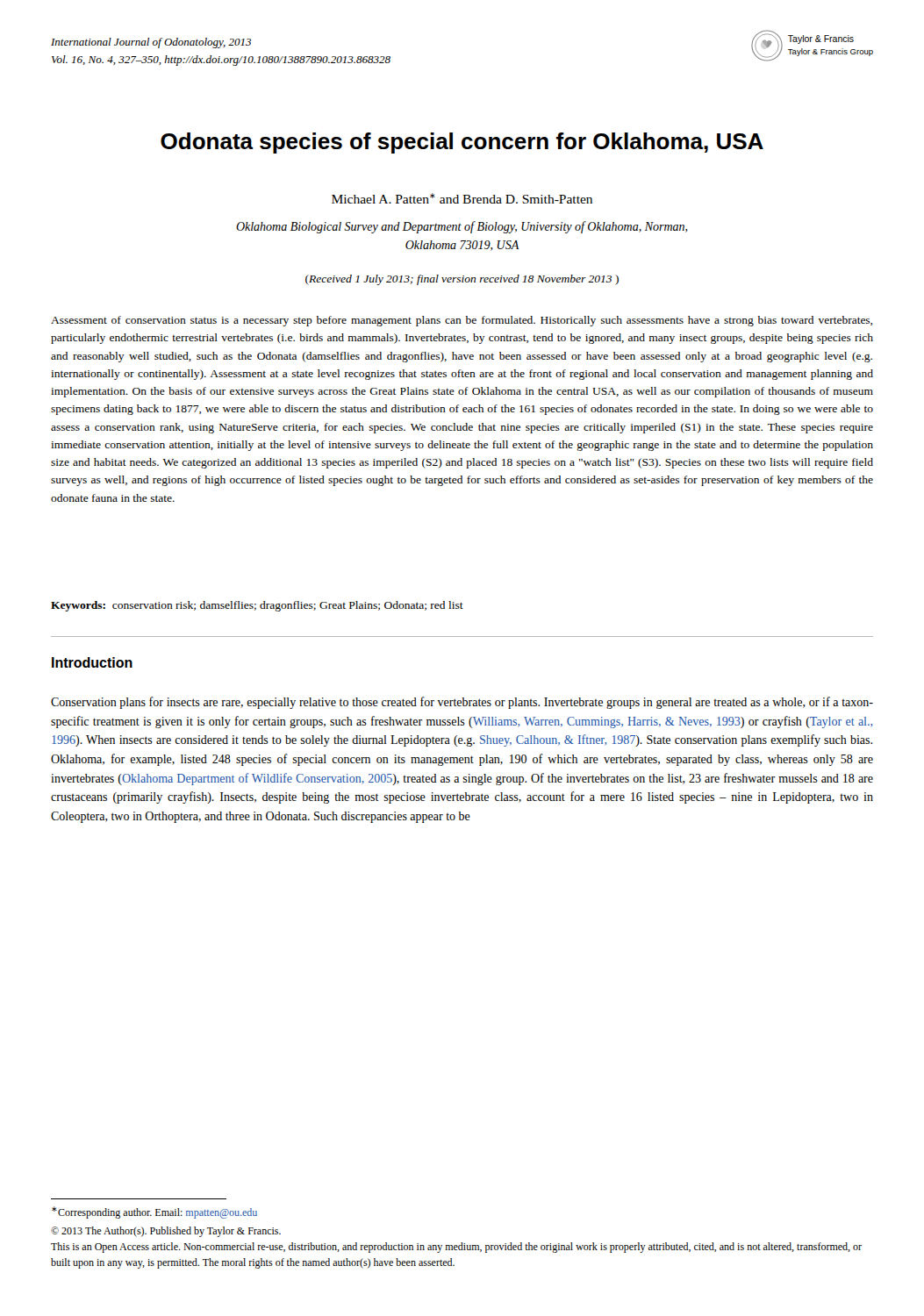Screen dimensions: 1316x924
Task: Select the text block that reads "Keywords: conservation risk; damselflies; dragonflies; Great Plains;"
Action: 257,605
